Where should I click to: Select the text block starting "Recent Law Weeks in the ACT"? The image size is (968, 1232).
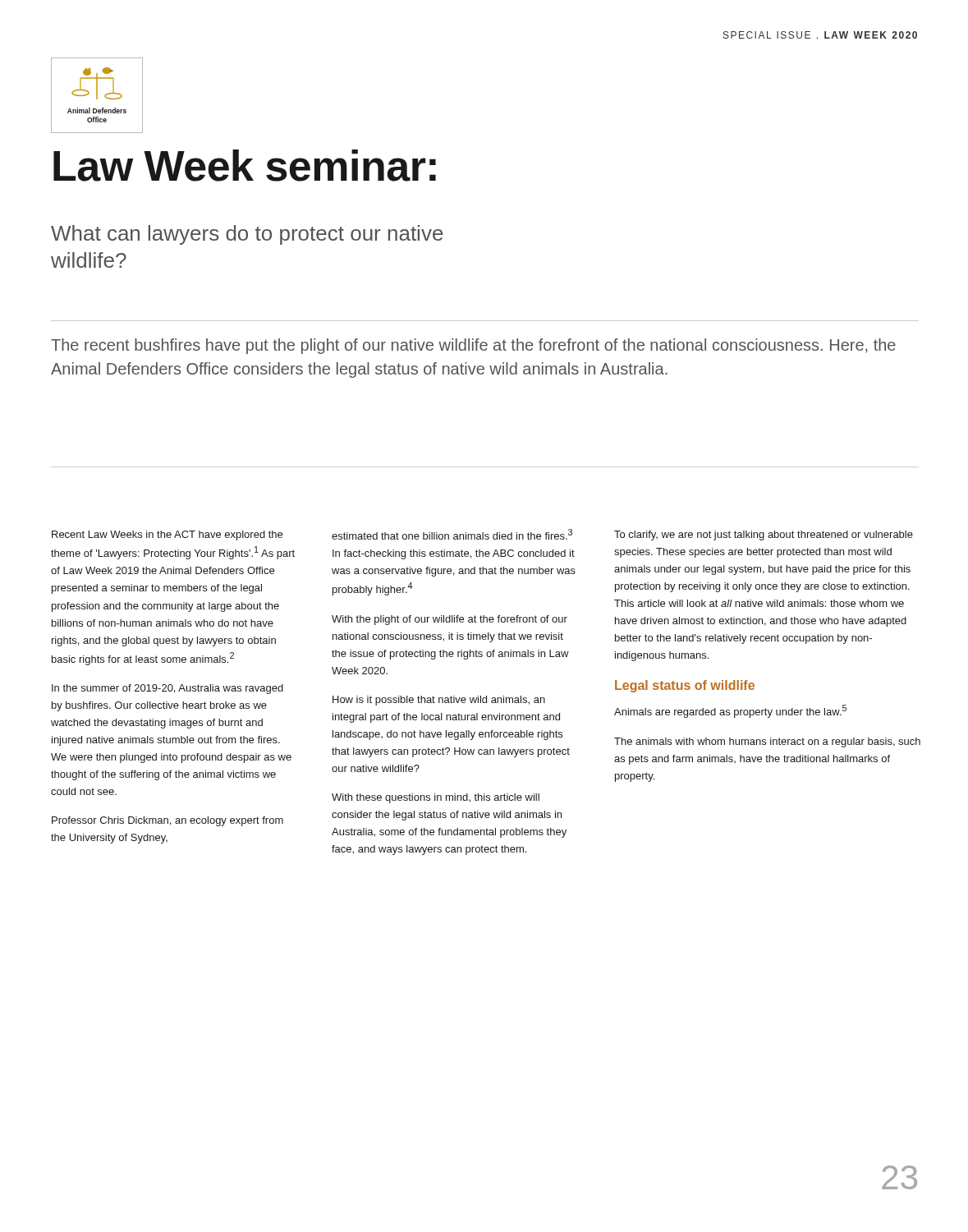coord(173,686)
